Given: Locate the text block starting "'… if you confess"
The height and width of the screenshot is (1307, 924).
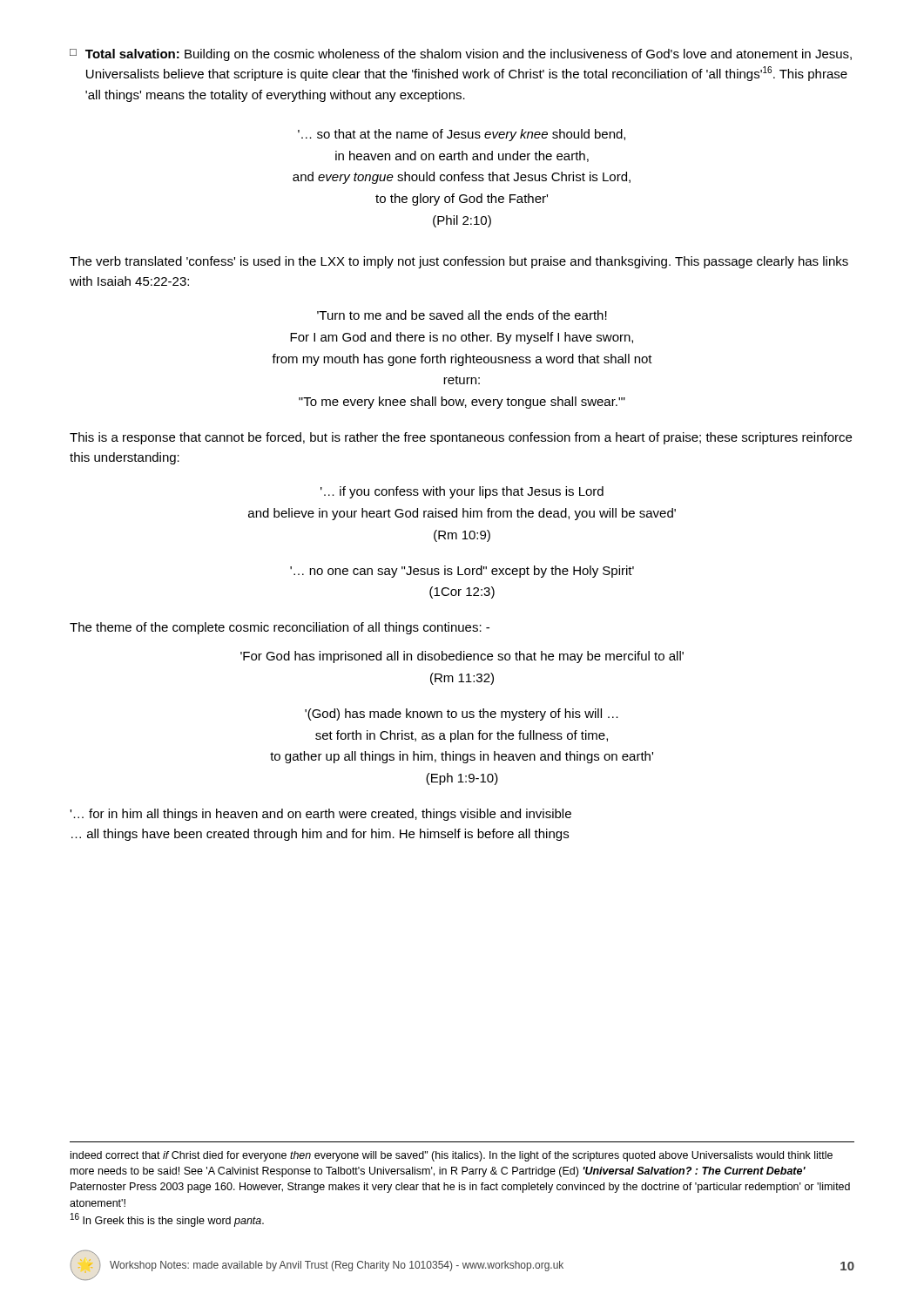Looking at the screenshot, I should tap(462, 513).
